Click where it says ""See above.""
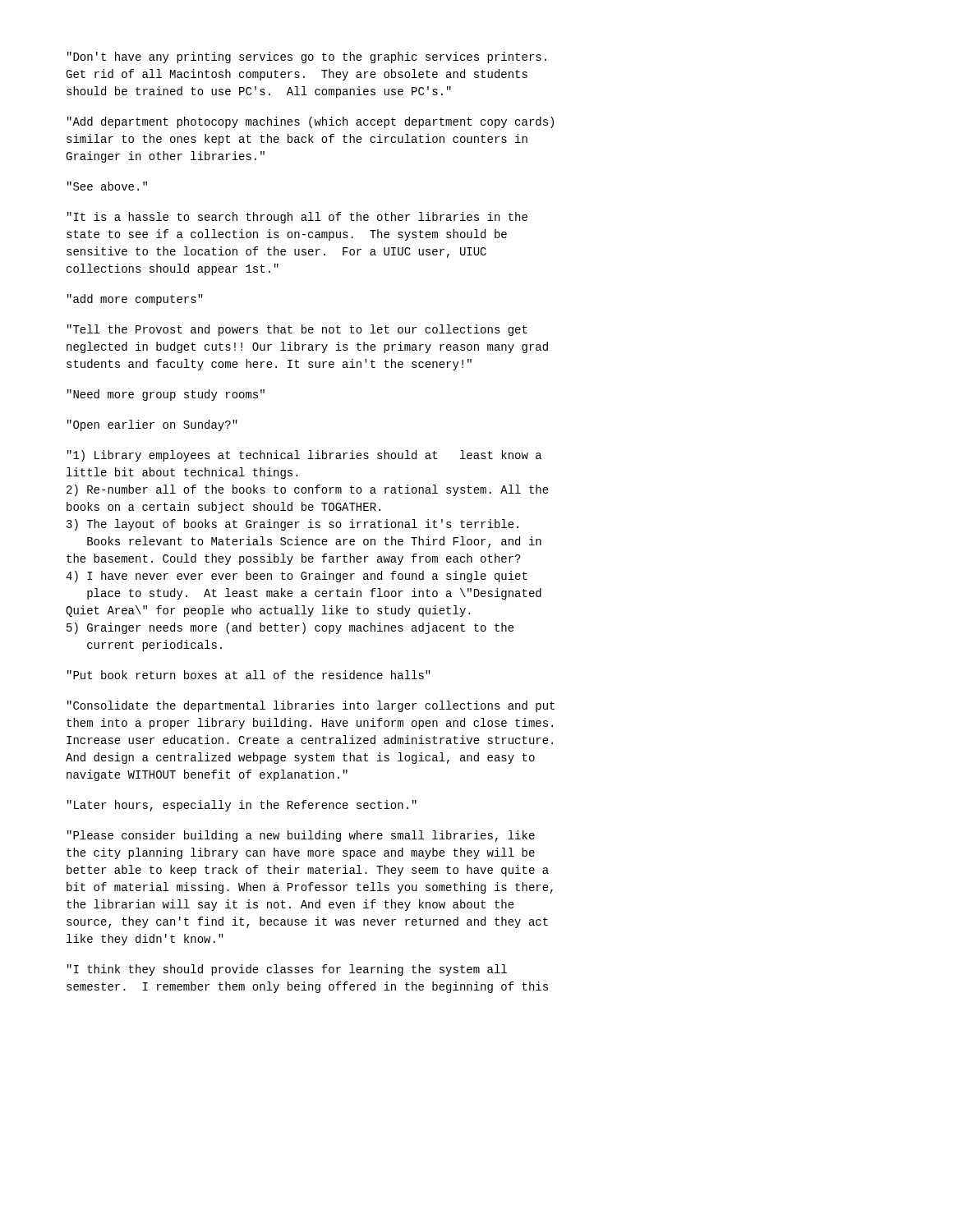953x1232 pixels. (x=107, y=187)
